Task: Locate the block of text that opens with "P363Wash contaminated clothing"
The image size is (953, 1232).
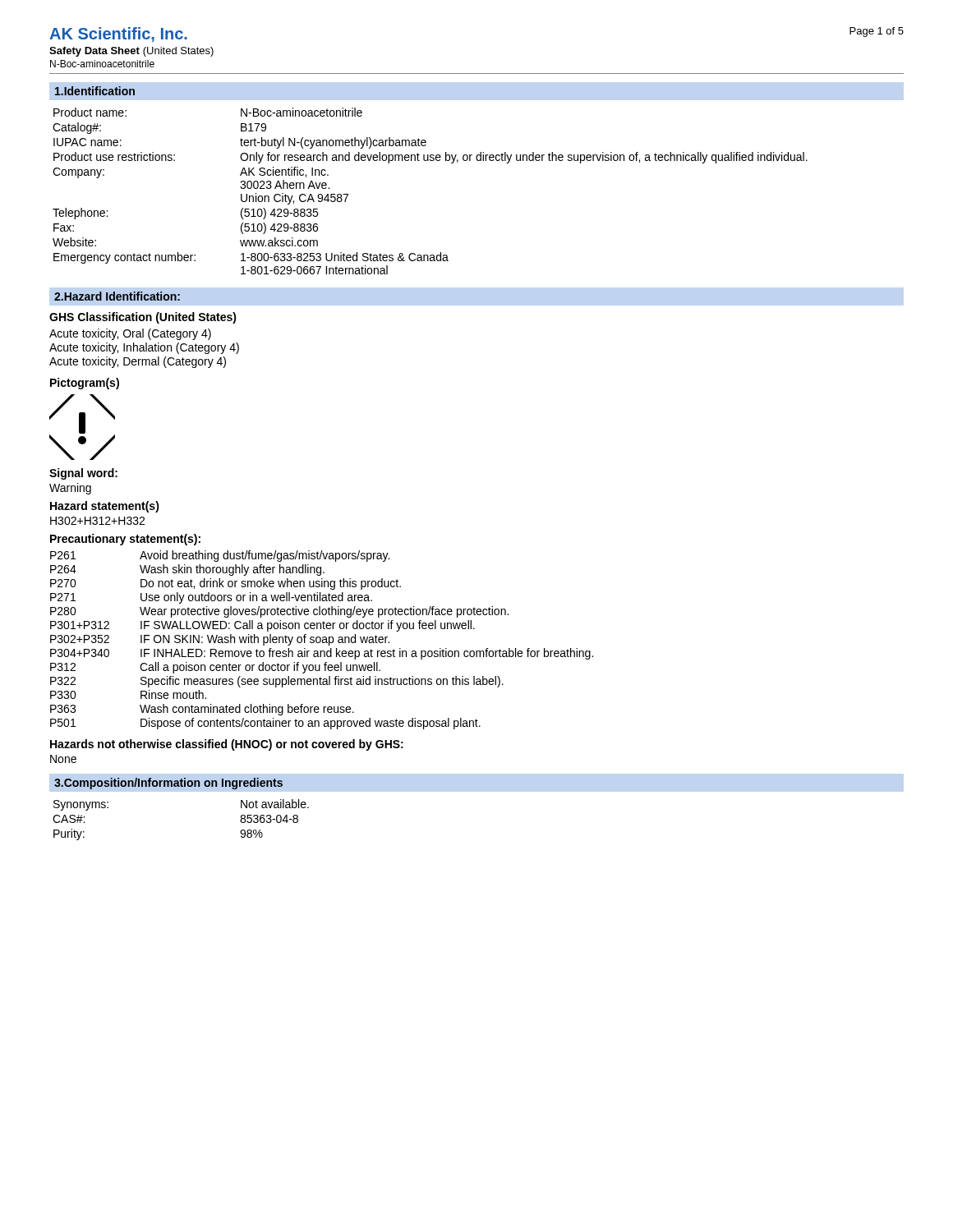Action: point(202,709)
